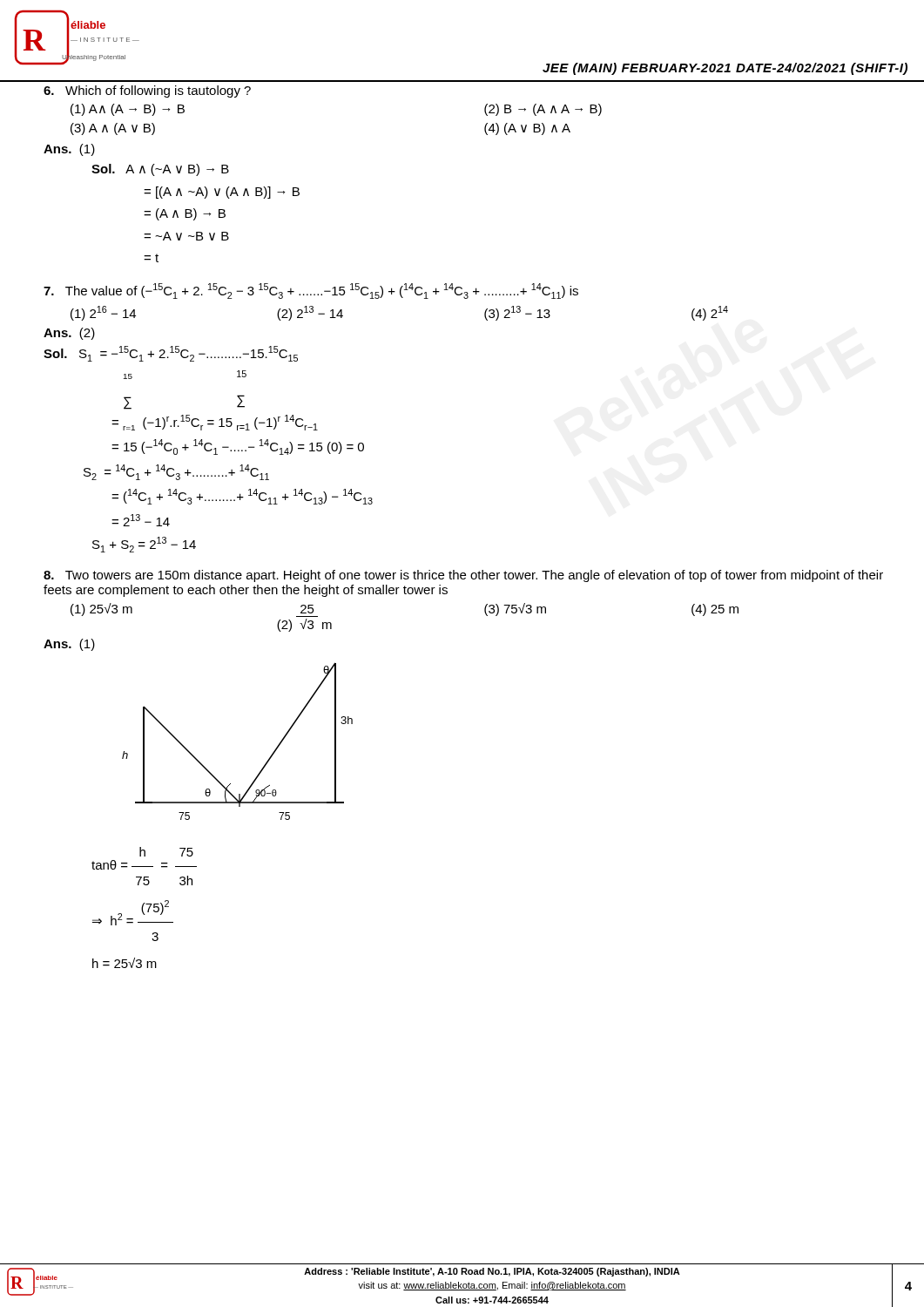Image resolution: width=924 pixels, height=1307 pixels.
Task: Find "Ans. (2)" on this page
Action: pos(69,332)
